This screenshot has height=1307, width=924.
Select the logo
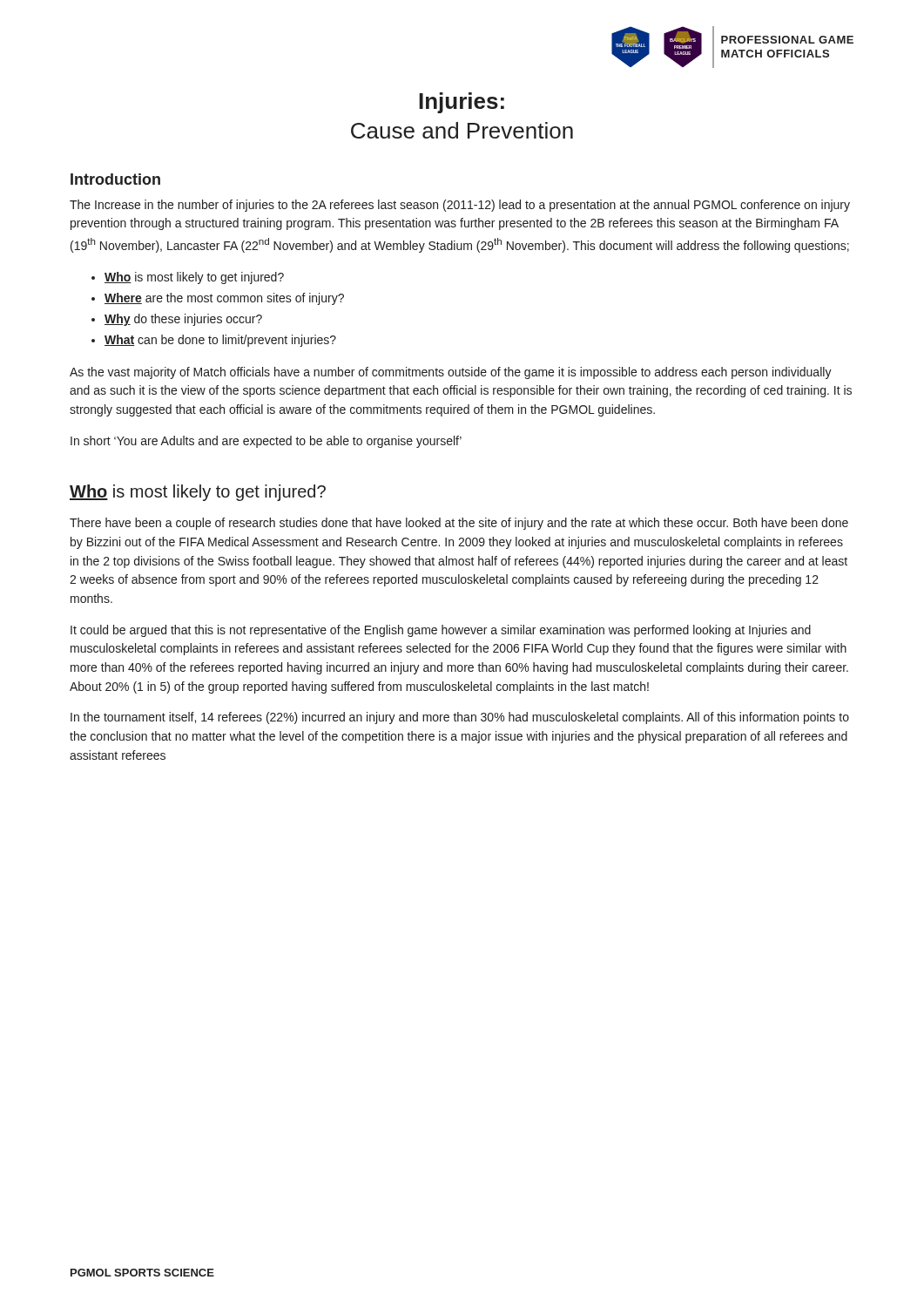pos(462,39)
